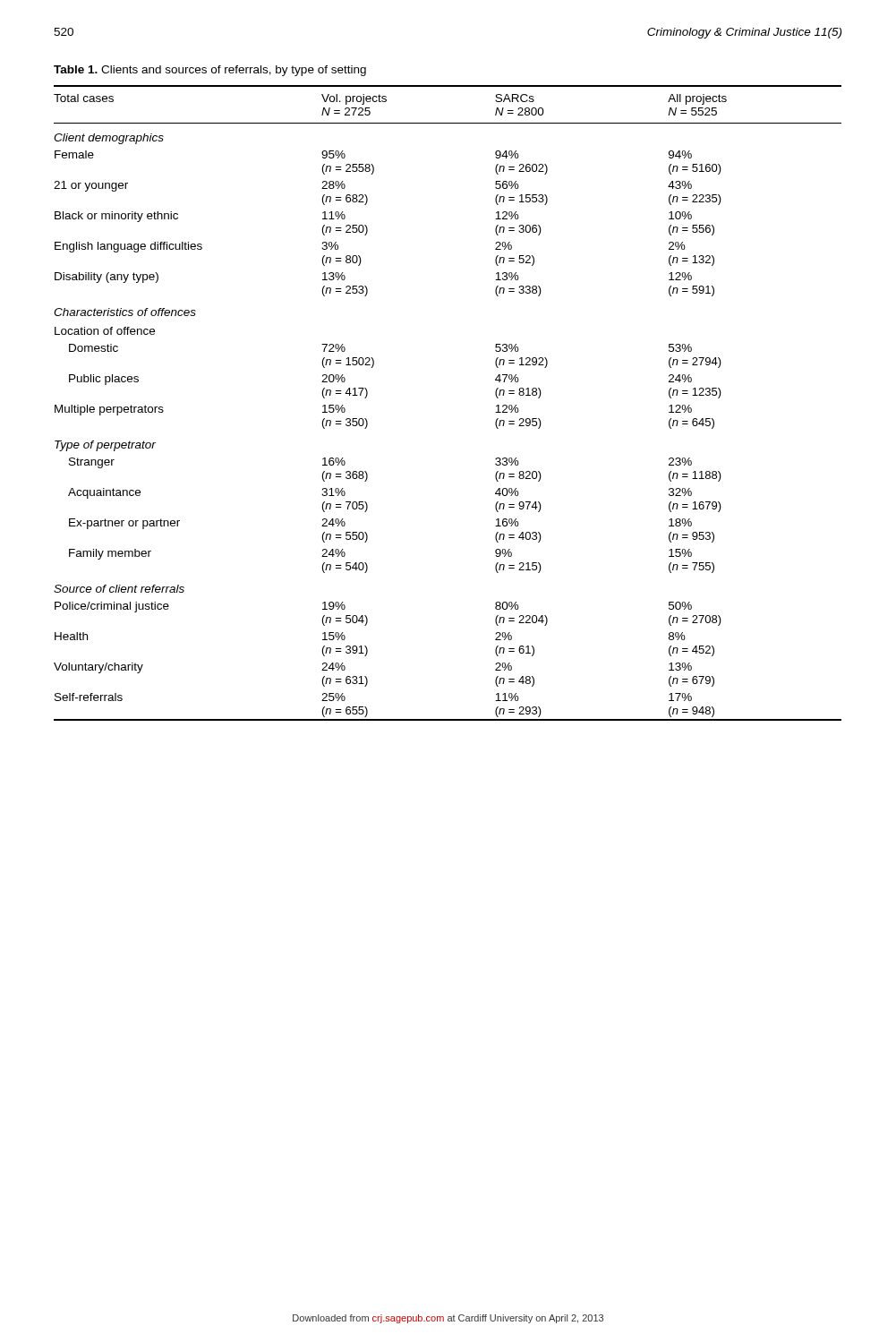Click on the table containing "56% ( n"
This screenshot has height=1343, width=896.
448,403
